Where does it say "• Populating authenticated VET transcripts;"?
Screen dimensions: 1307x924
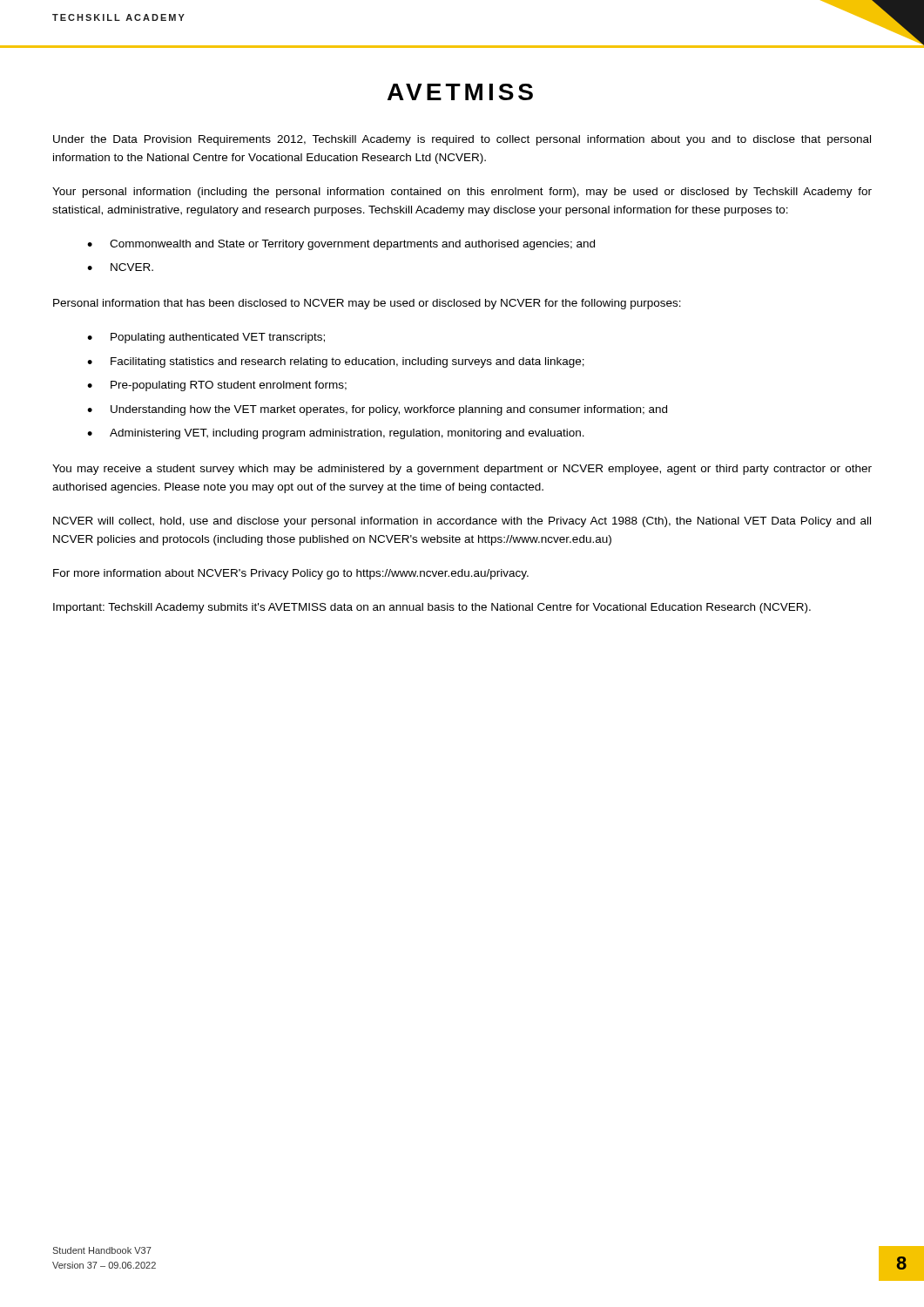206,339
